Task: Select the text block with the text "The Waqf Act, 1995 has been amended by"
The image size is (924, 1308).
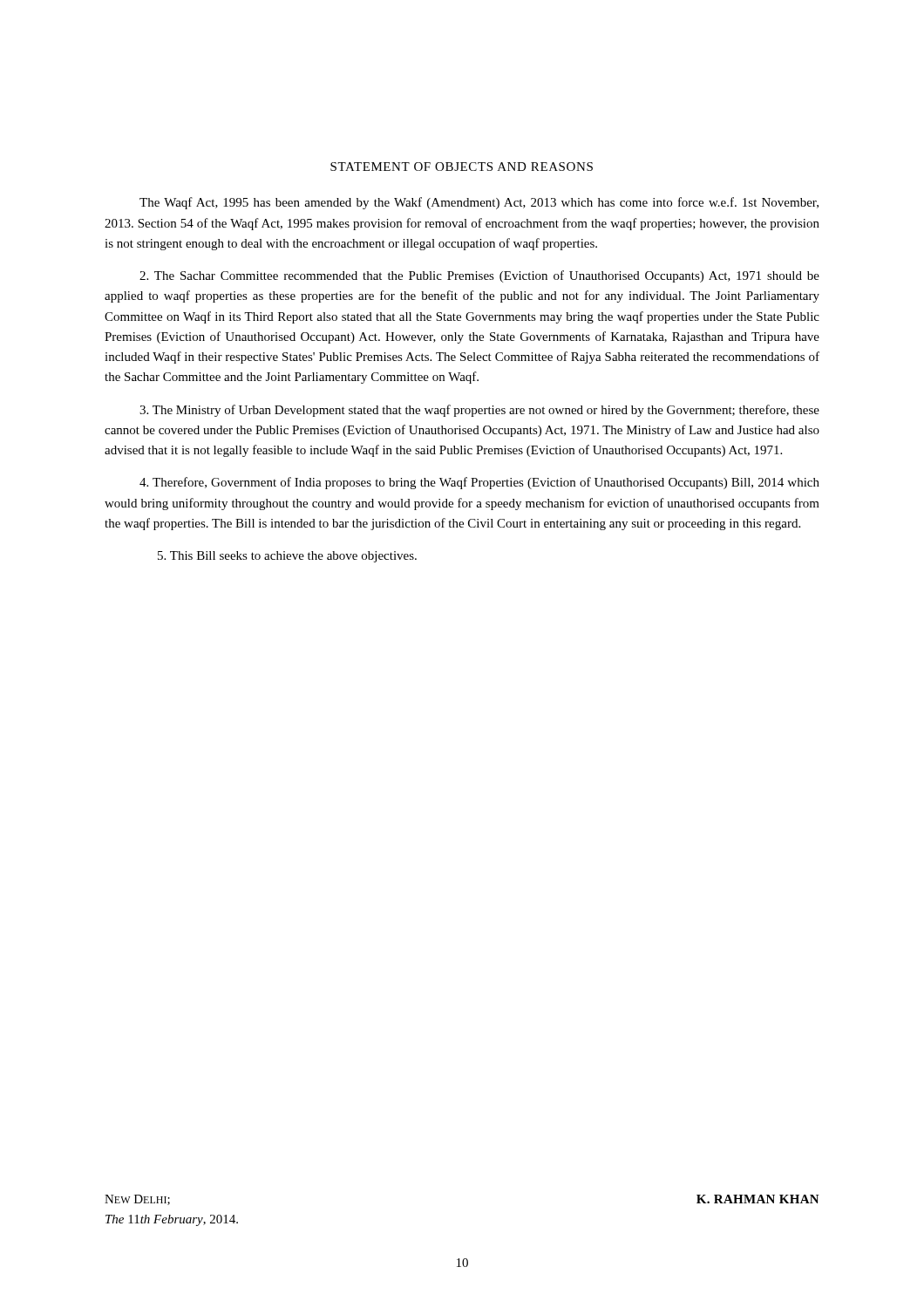Action: (x=462, y=223)
